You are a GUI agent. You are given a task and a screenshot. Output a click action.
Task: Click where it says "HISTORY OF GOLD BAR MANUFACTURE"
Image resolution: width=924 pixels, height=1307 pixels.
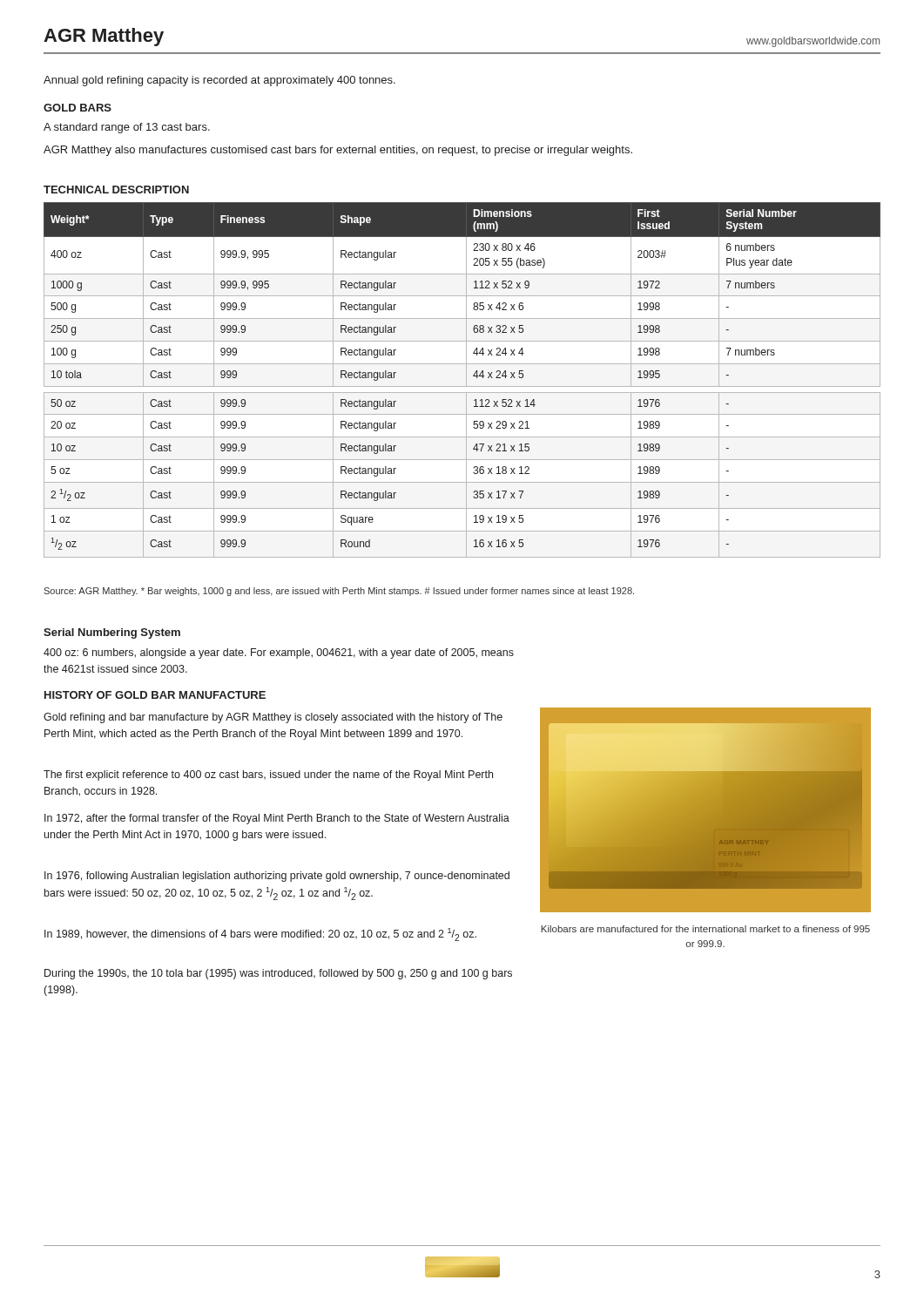(x=155, y=695)
